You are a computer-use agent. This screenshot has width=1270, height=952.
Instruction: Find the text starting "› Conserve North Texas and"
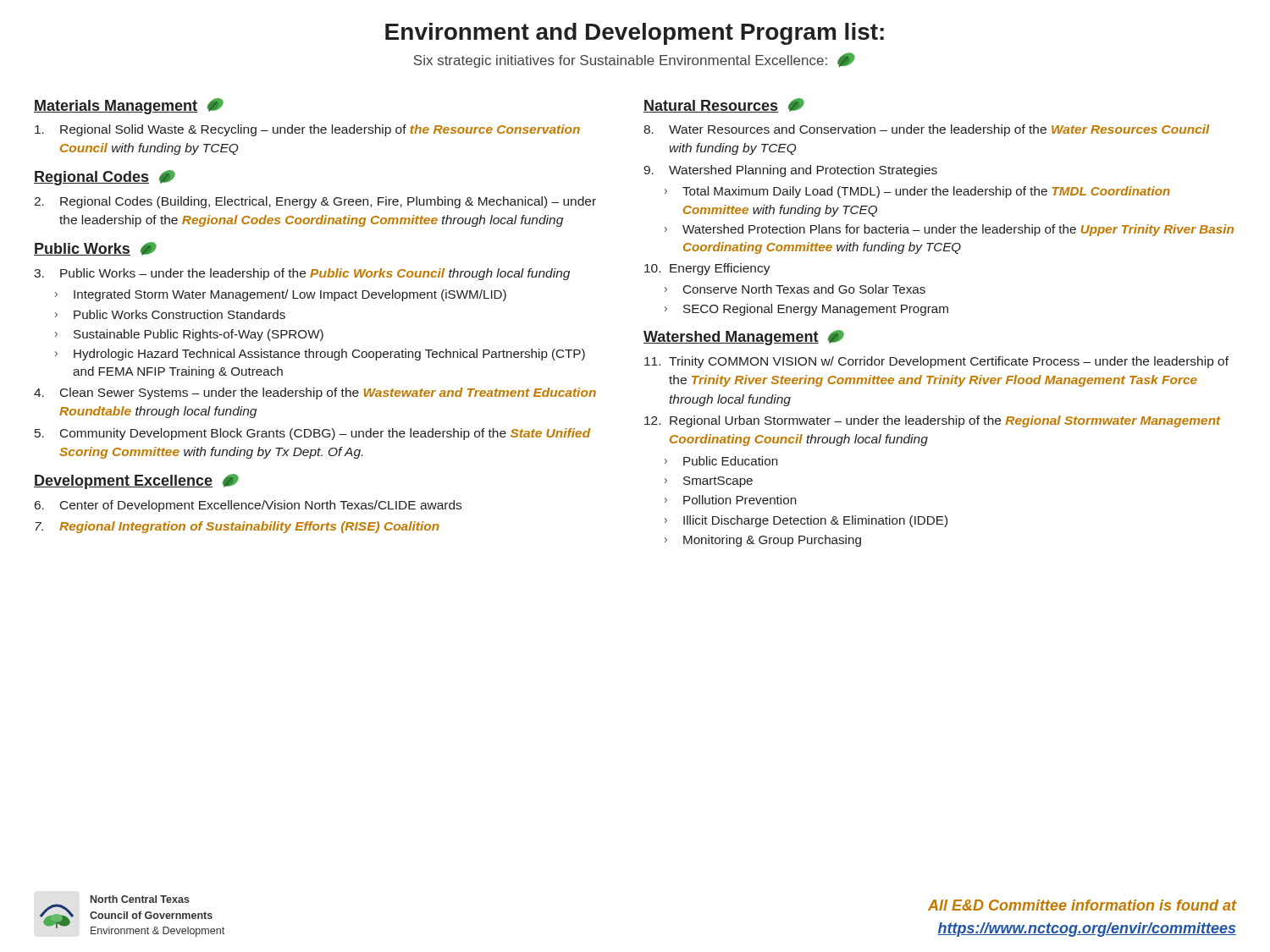click(x=795, y=289)
